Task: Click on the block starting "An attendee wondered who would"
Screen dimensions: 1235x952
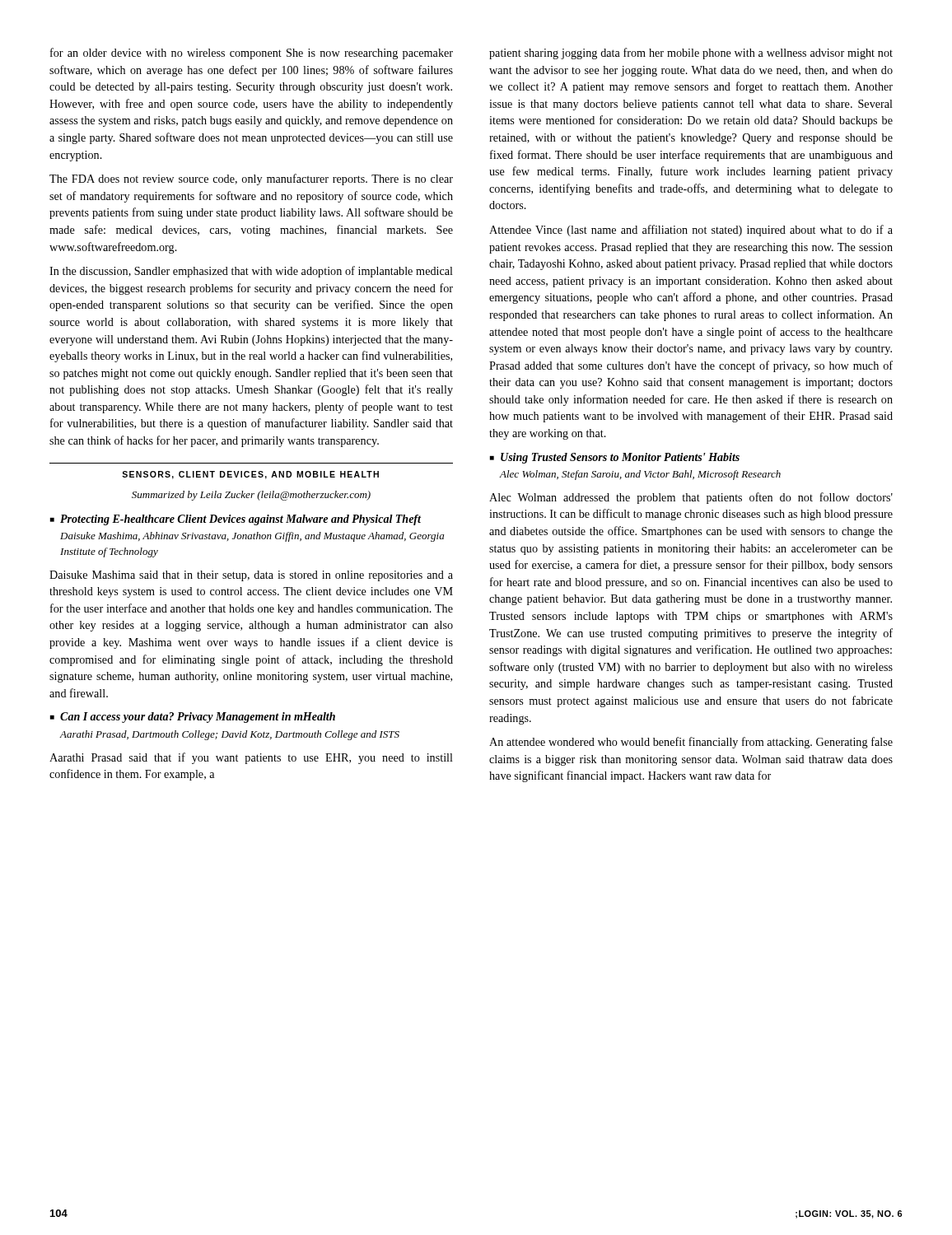Action: tap(691, 759)
